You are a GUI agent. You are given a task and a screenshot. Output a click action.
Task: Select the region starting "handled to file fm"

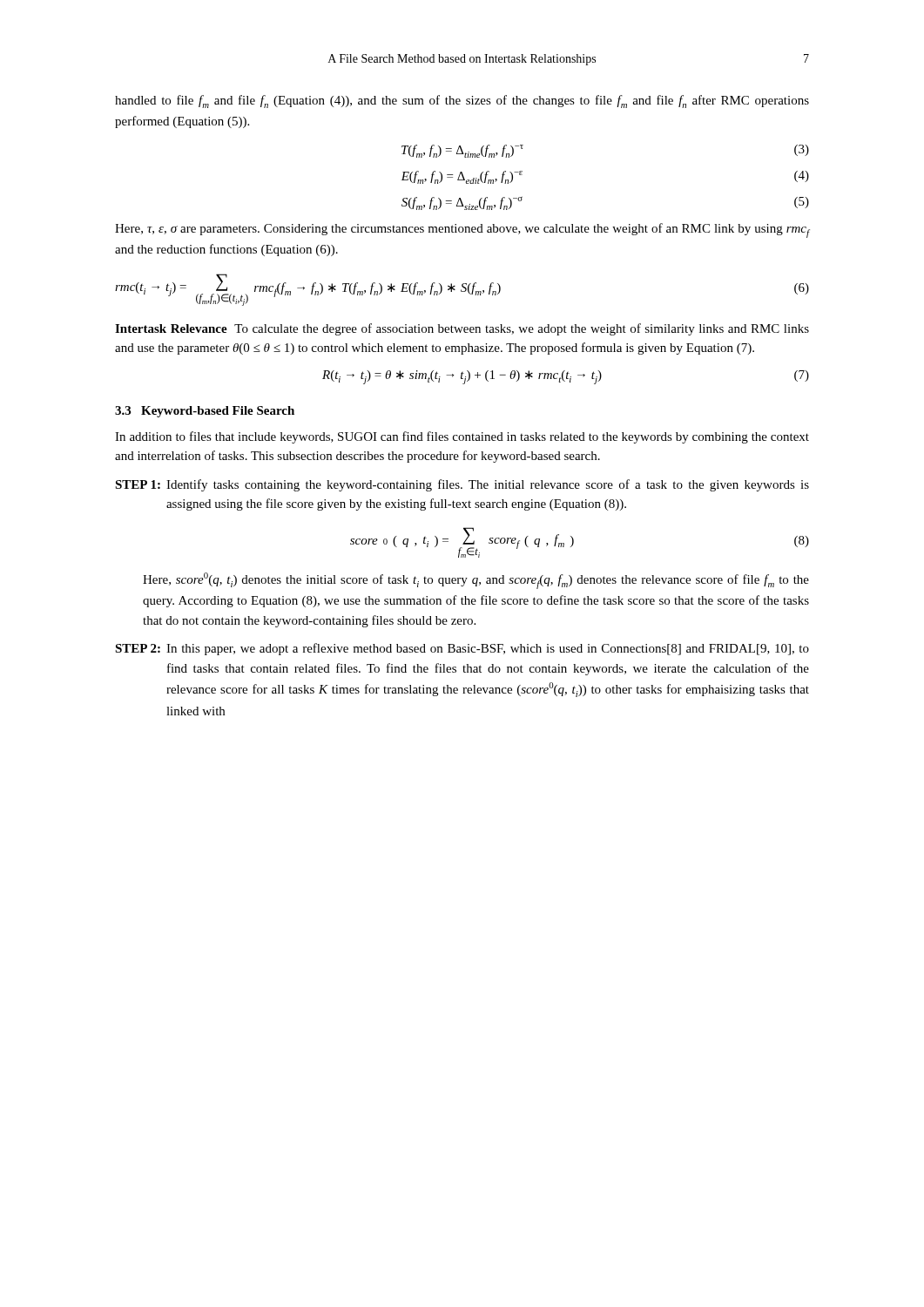tap(462, 111)
